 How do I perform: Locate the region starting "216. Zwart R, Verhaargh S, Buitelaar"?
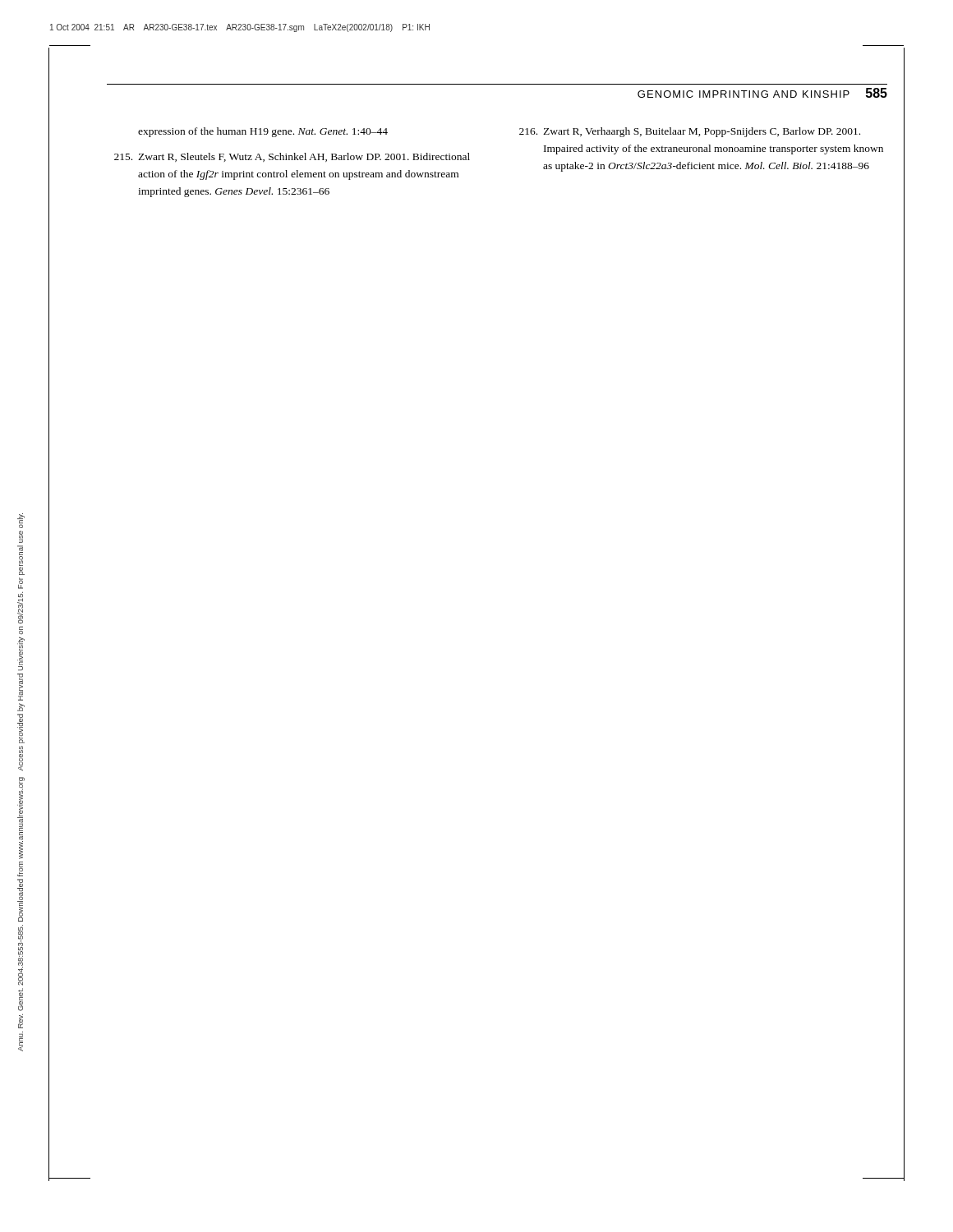click(x=700, y=149)
